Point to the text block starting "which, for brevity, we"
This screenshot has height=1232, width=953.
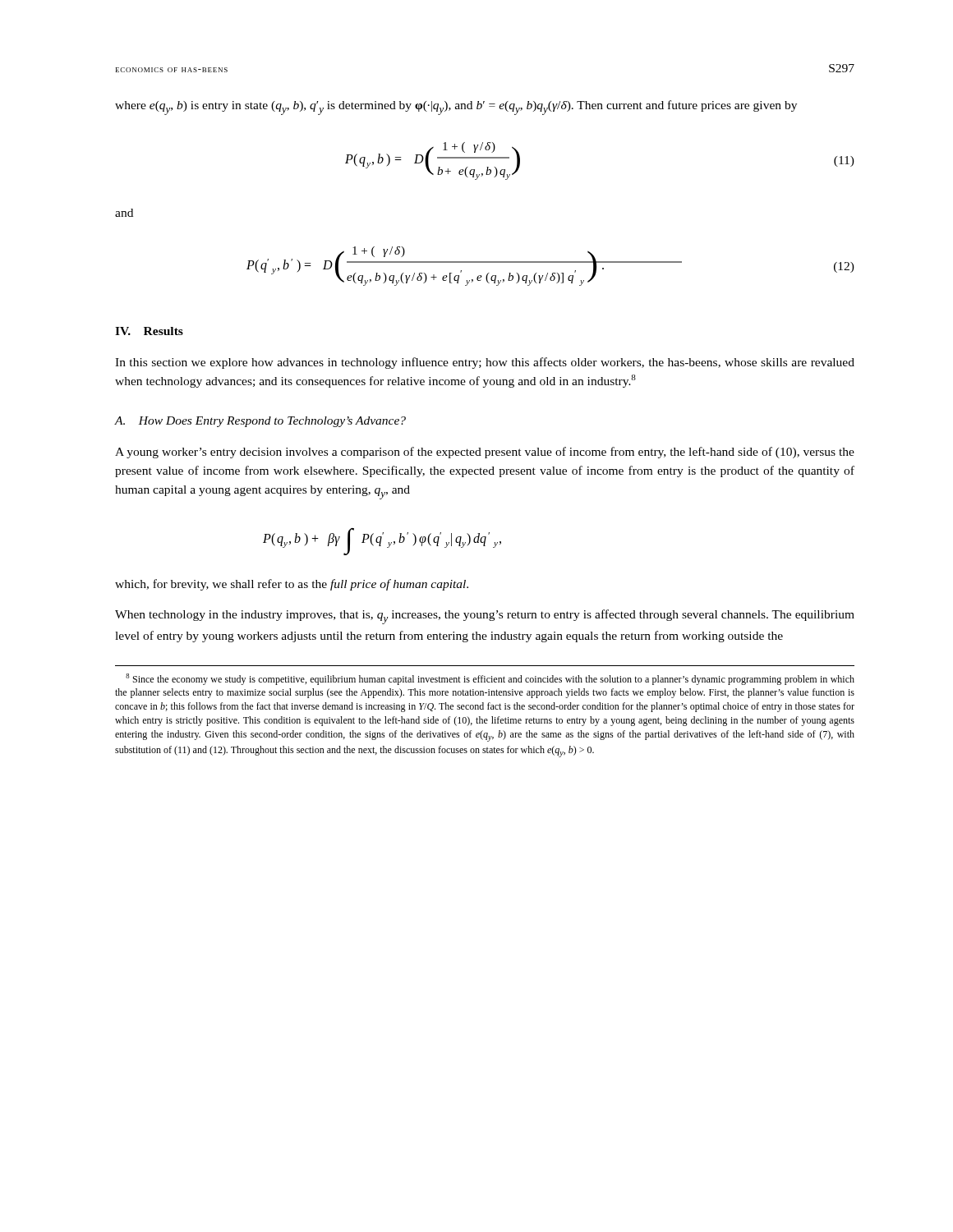(x=292, y=583)
